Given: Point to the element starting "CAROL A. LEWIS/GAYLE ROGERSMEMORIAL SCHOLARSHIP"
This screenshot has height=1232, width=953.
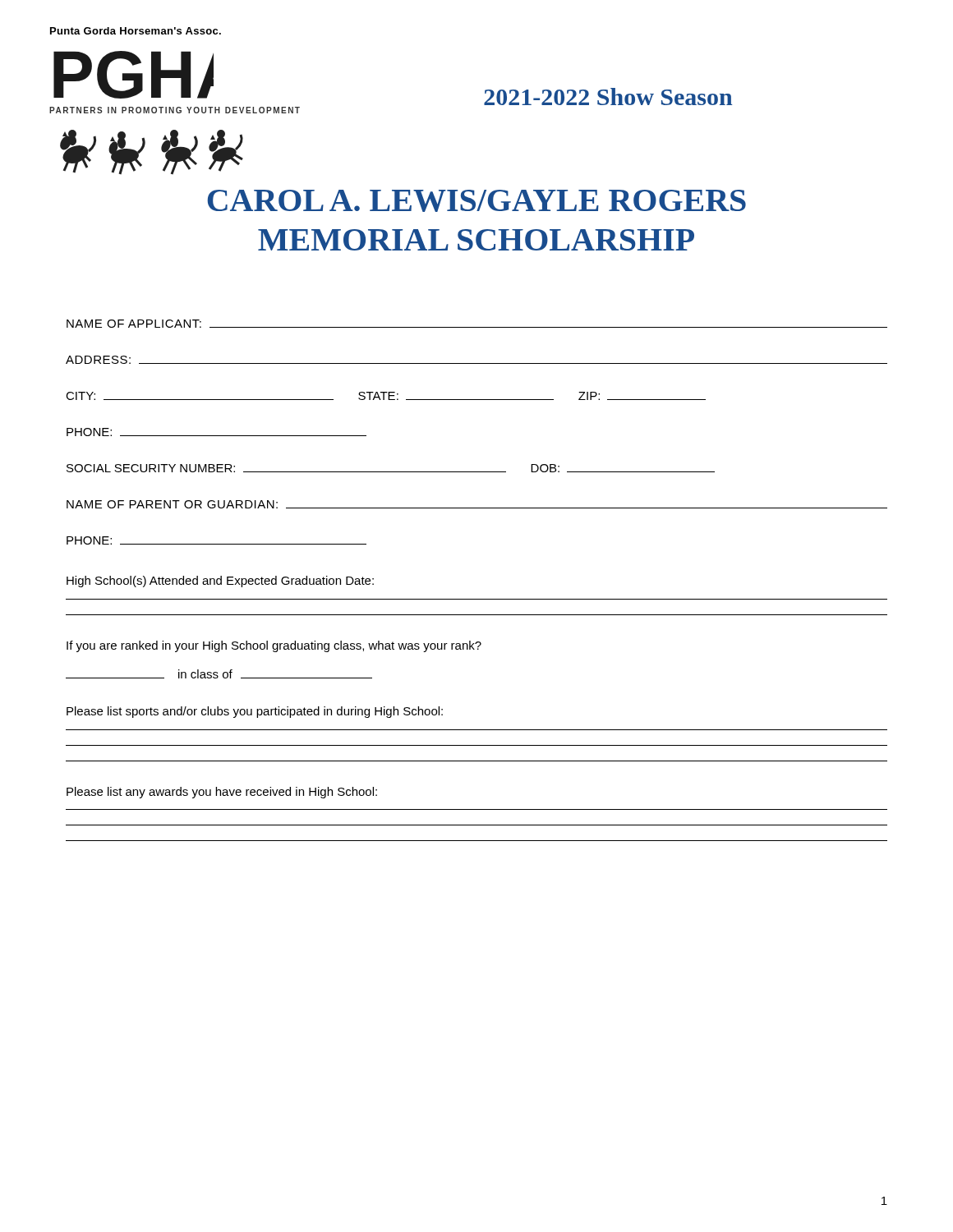Looking at the screenshot, I should [476, 220].
